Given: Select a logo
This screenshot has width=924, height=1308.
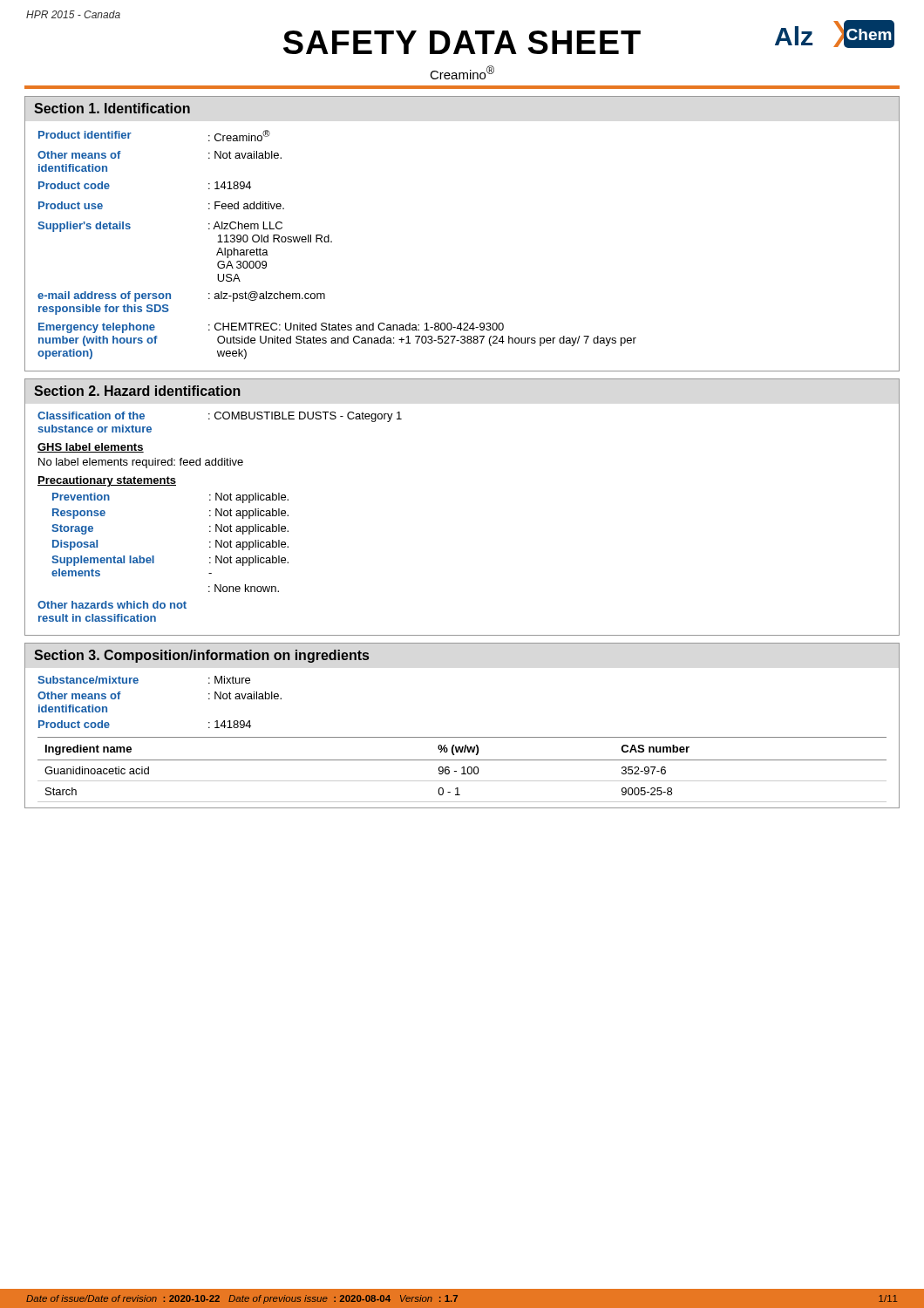Looking at the screenshot, I should click(835, 35).
